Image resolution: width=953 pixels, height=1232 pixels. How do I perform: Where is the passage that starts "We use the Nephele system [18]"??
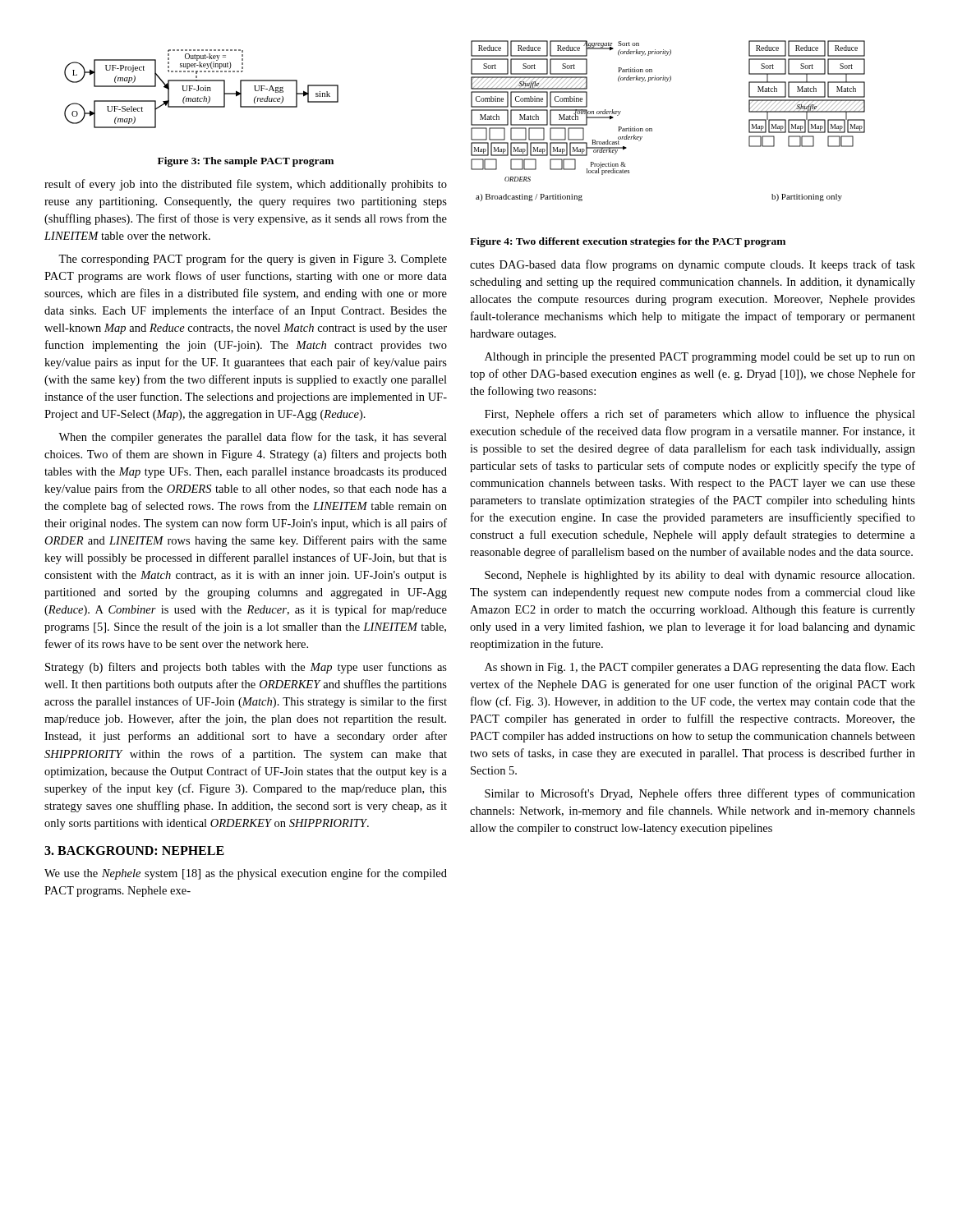coord(246,882)
